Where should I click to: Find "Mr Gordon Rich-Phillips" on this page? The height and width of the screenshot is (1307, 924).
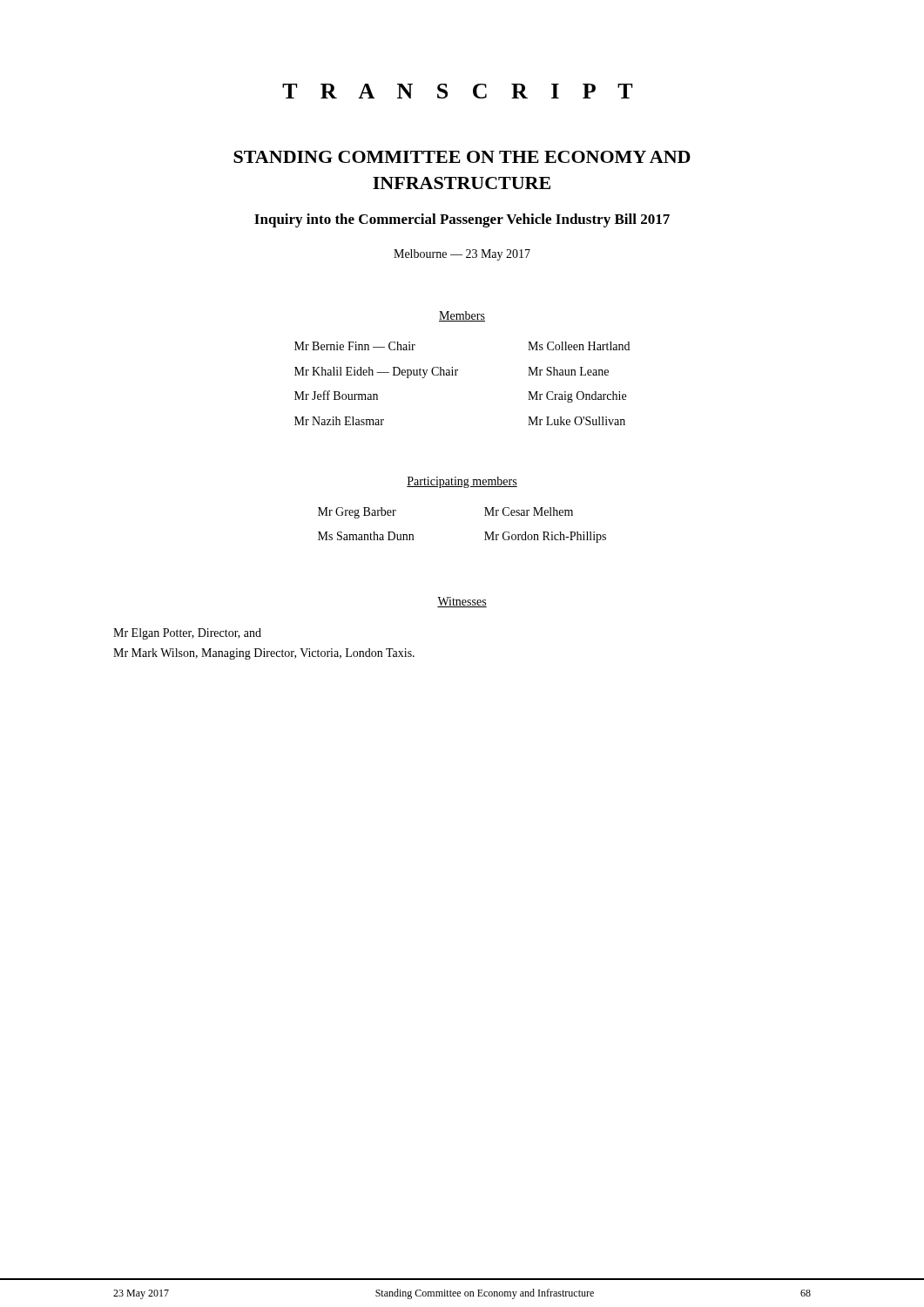point(545,537)
